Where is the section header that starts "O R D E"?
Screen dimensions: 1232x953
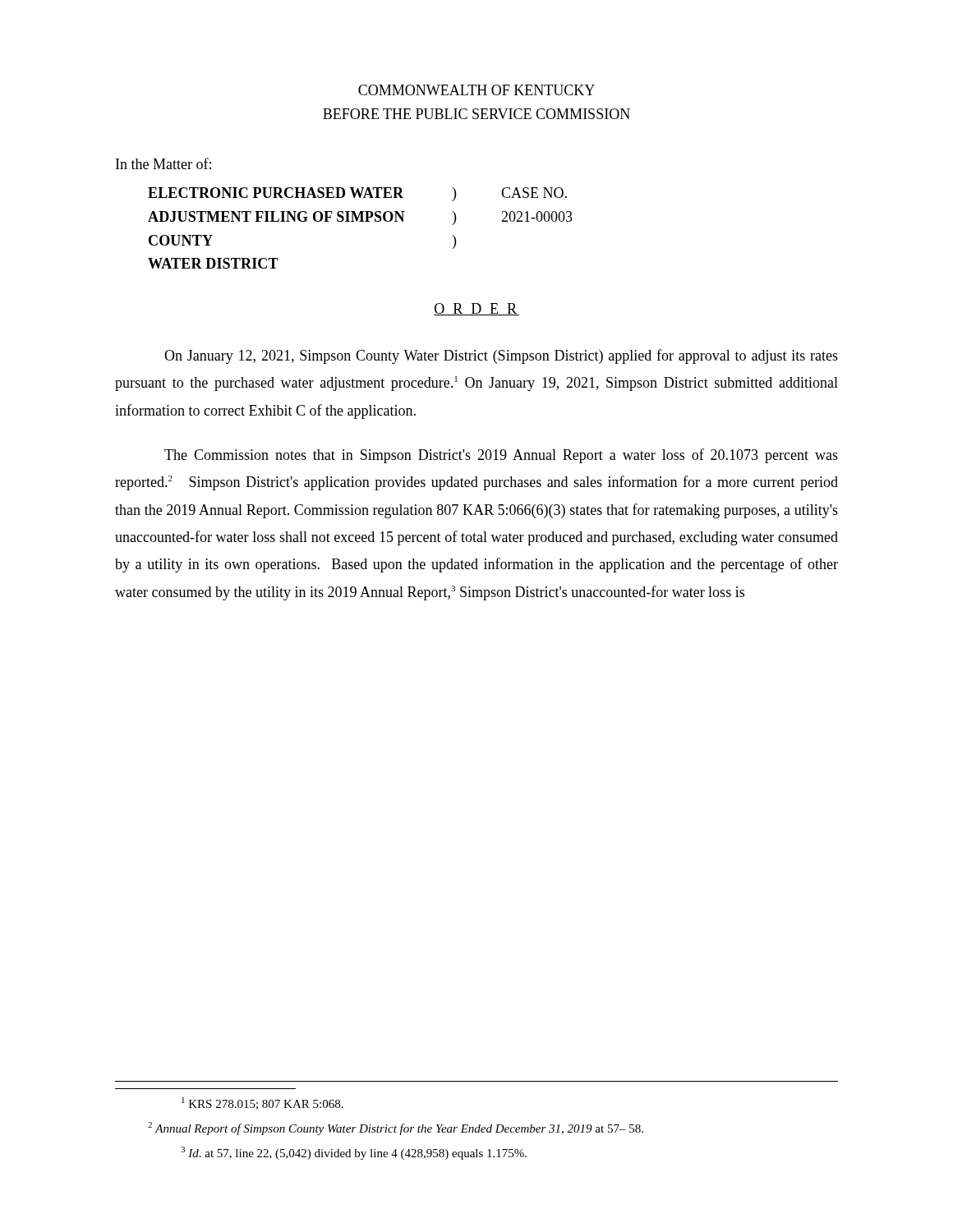476,309
